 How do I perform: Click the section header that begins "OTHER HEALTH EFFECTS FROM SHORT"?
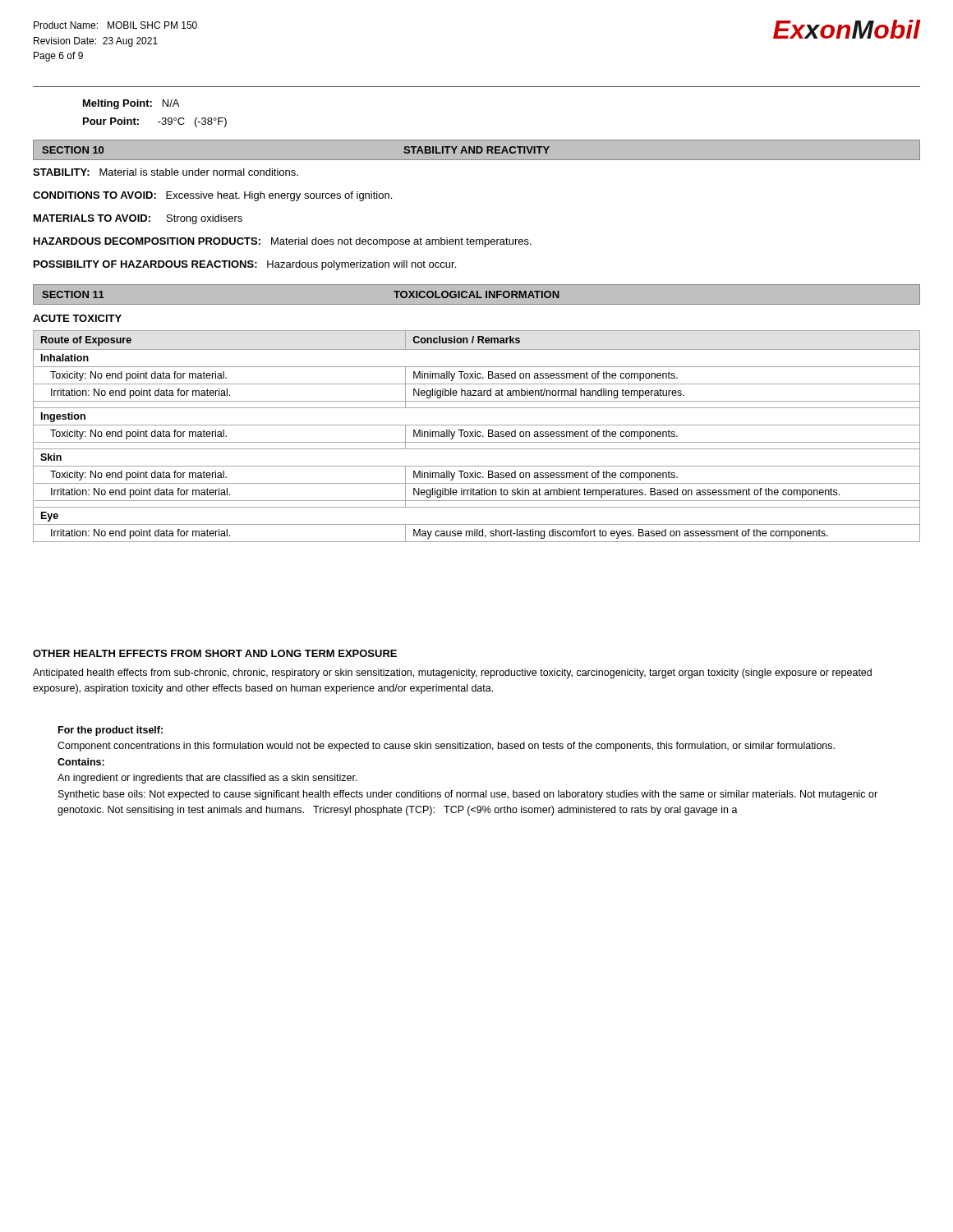coord(215,653)
